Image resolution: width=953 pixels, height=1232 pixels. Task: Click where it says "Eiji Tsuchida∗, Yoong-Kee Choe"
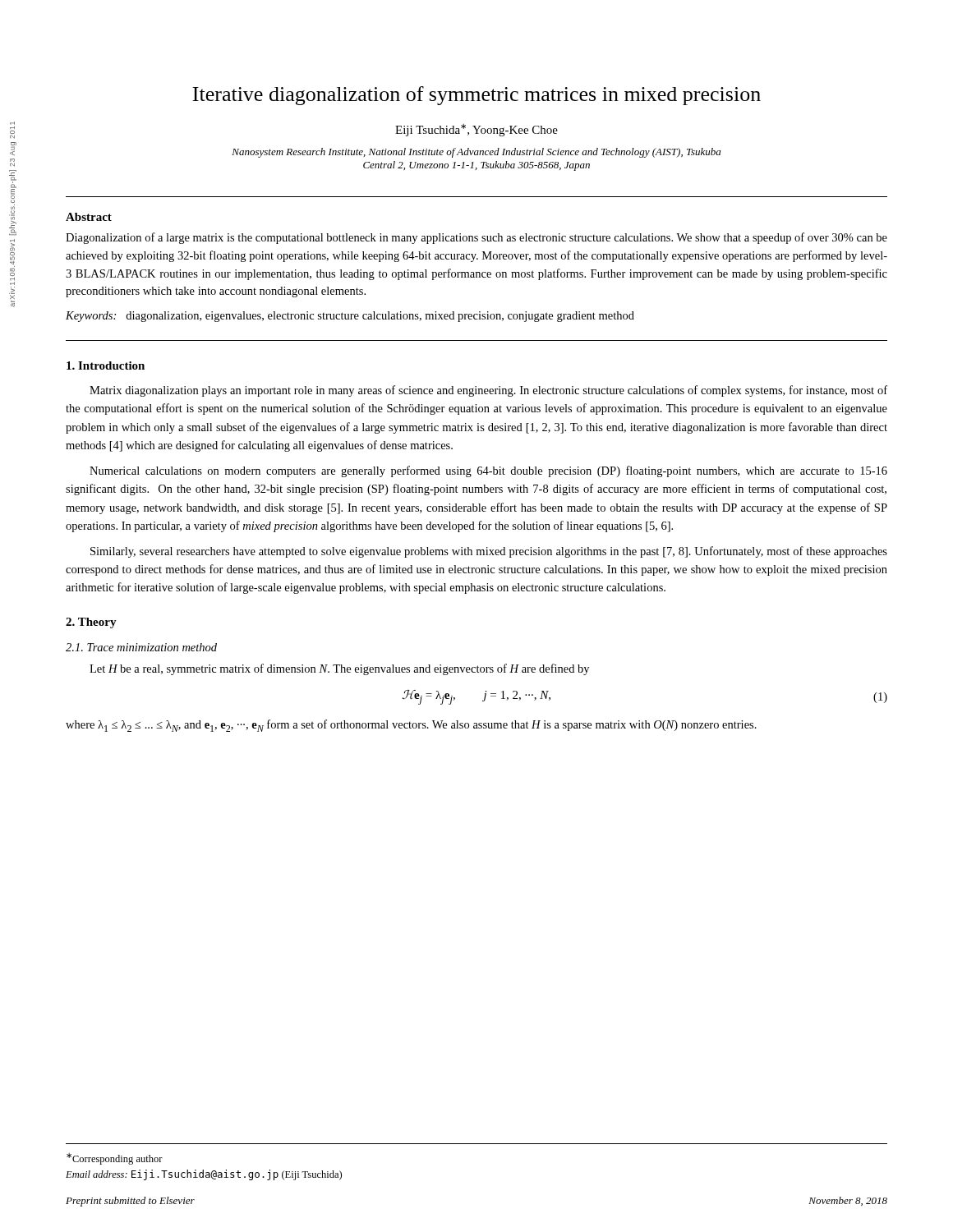coord(476,129)
